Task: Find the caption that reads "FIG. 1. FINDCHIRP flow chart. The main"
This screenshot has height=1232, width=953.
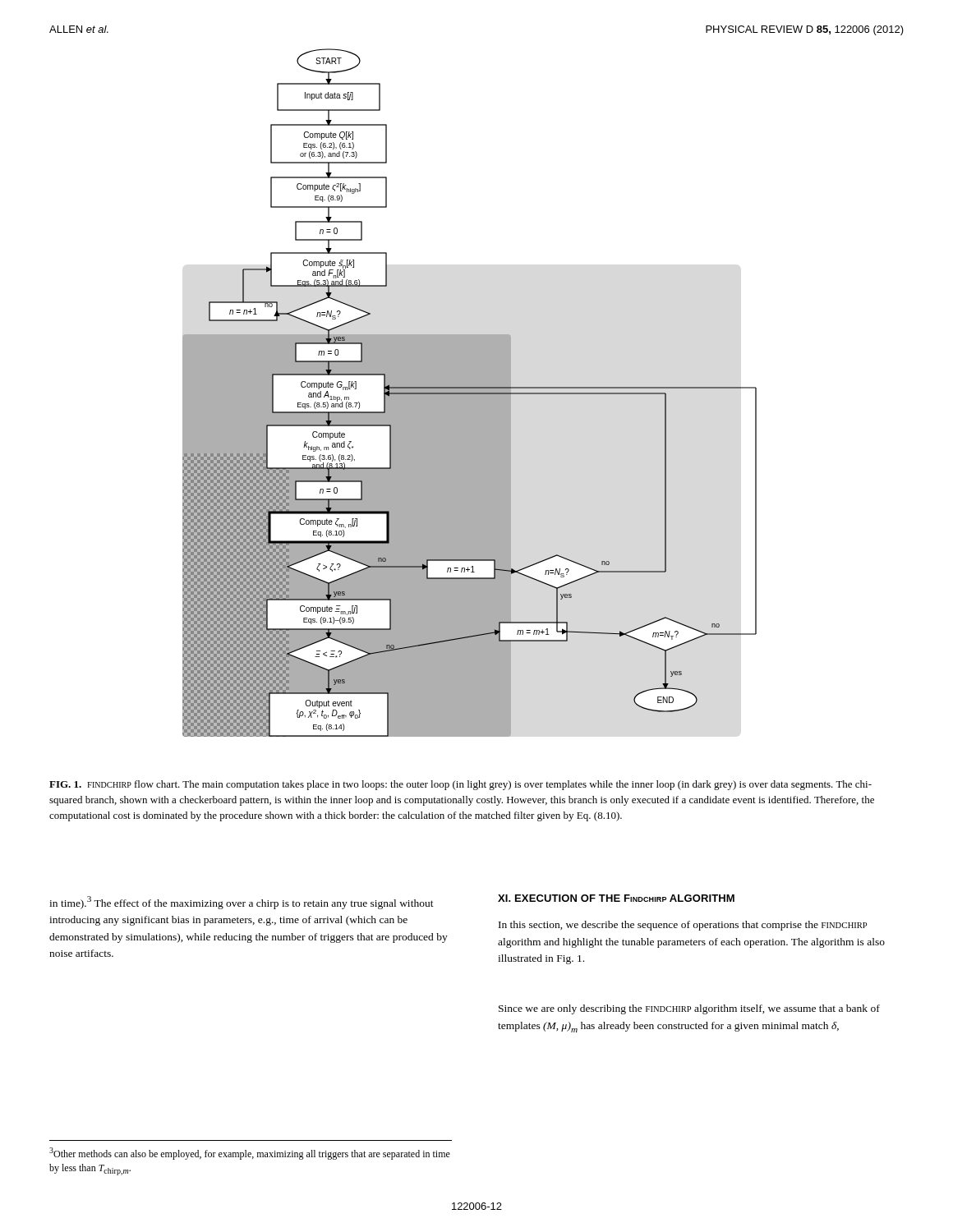Action: coord(462,799)
